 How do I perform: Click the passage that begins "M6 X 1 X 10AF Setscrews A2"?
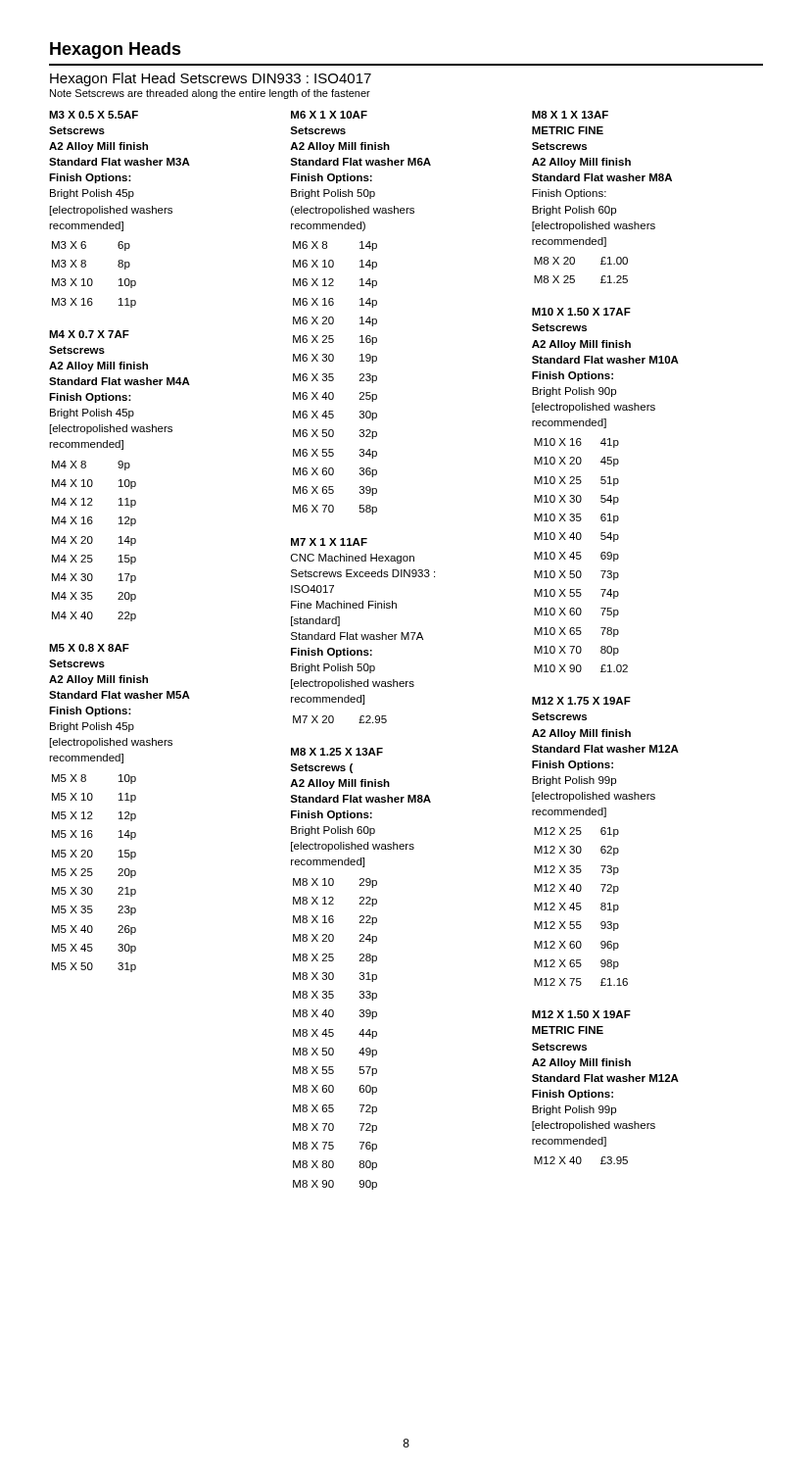(x=329, y=115)
